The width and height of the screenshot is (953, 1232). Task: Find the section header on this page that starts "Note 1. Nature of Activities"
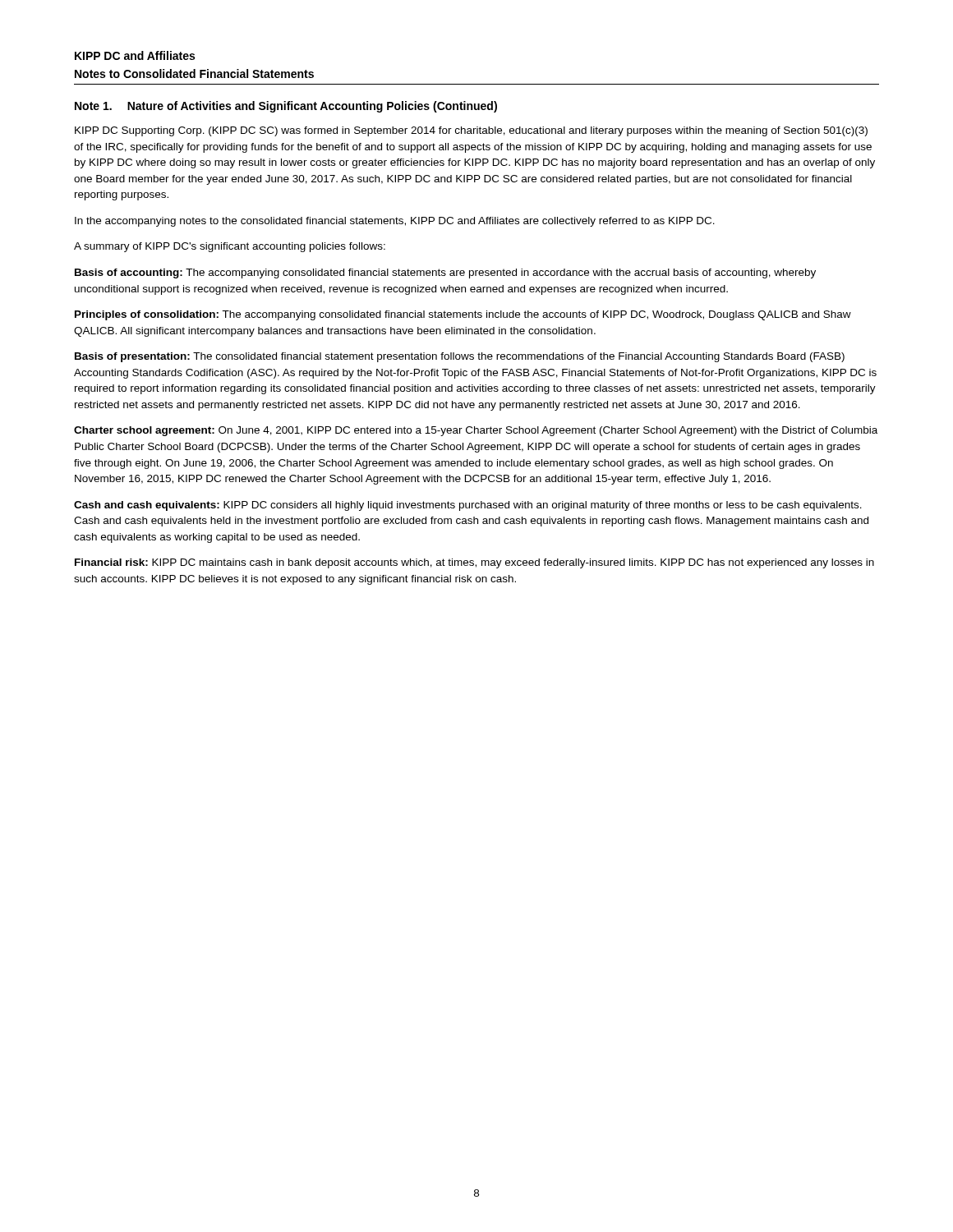[286, 106]
